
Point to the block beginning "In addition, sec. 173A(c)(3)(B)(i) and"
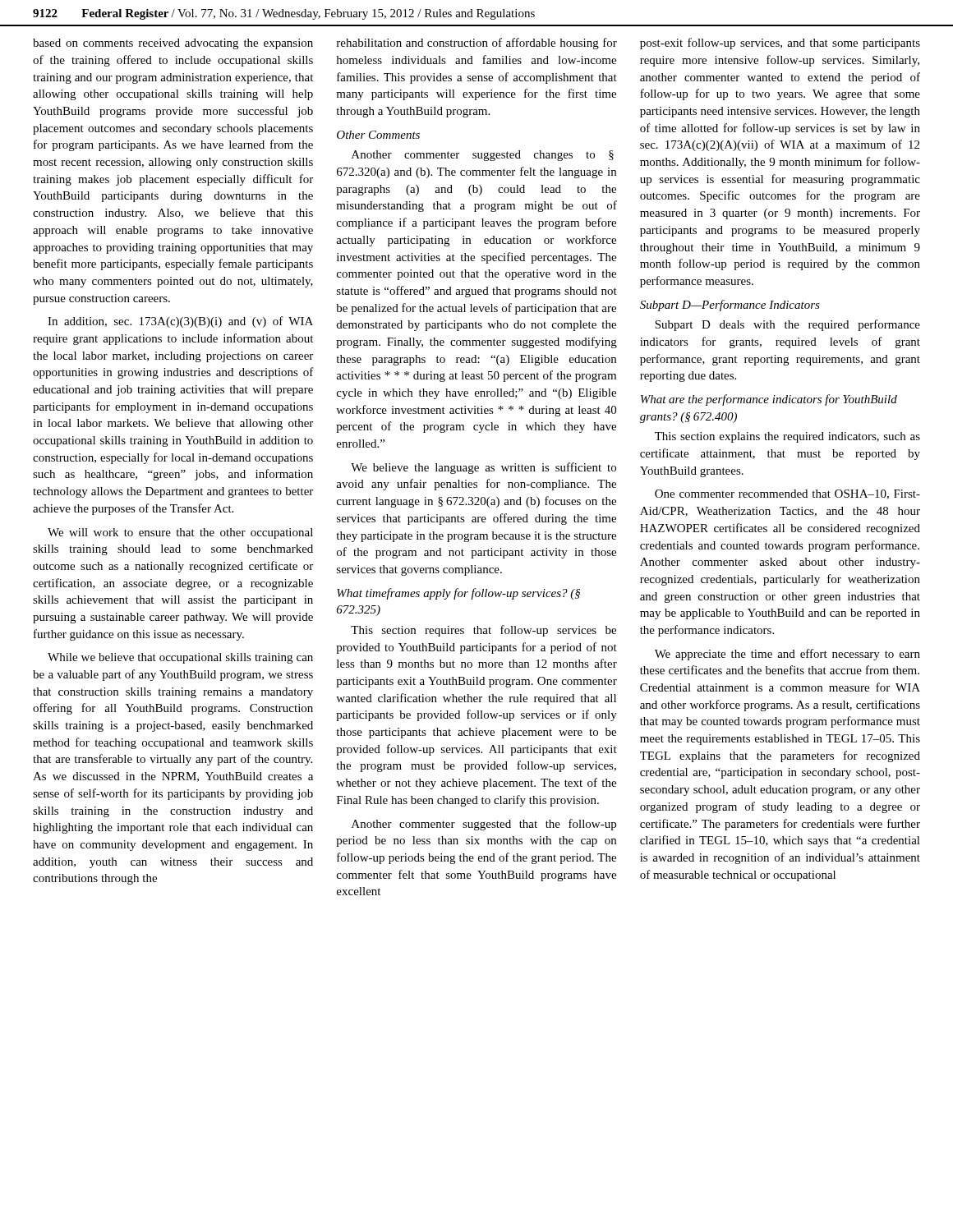coord(173,415)
